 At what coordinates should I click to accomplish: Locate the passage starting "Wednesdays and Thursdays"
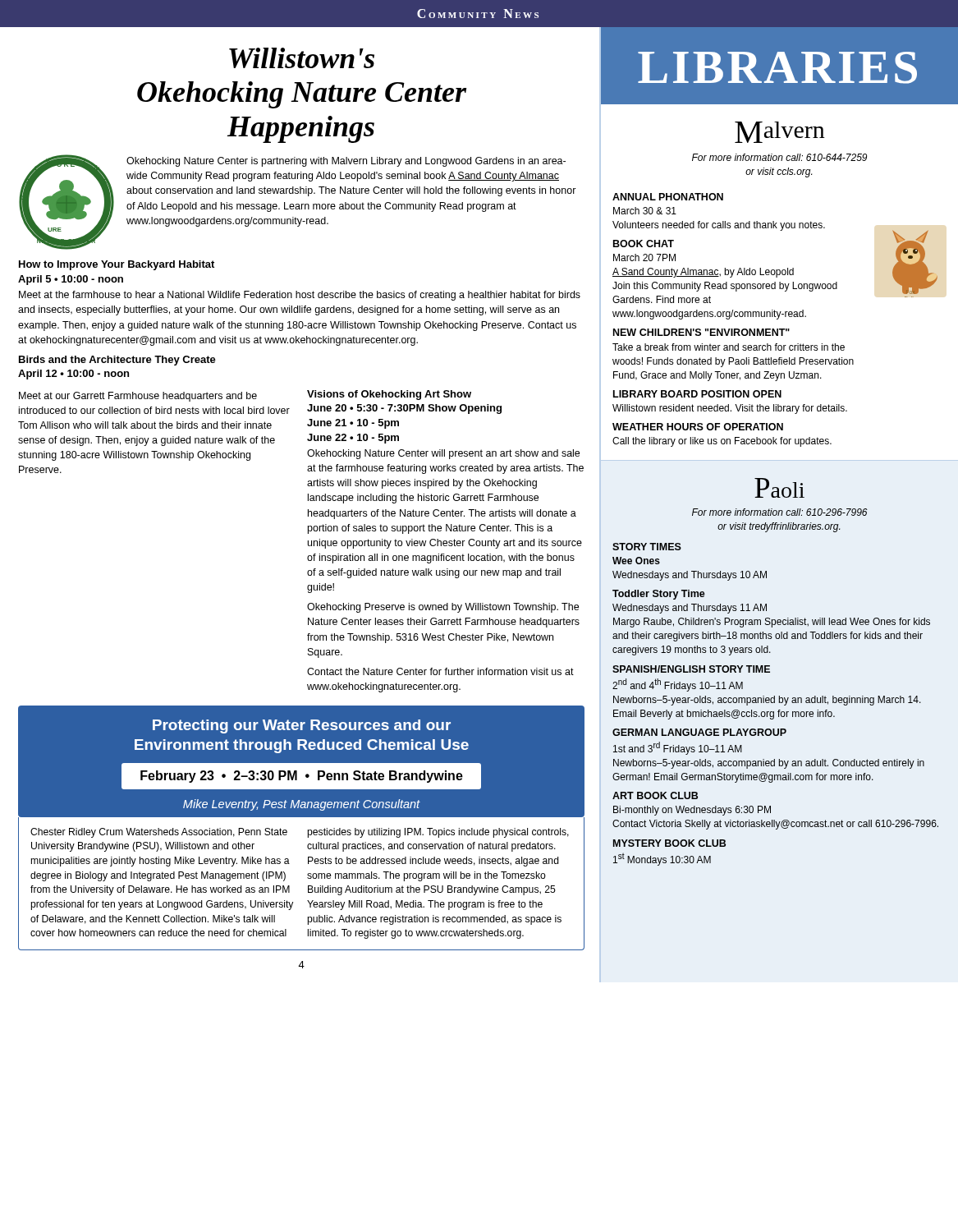[x=771, y=629]
